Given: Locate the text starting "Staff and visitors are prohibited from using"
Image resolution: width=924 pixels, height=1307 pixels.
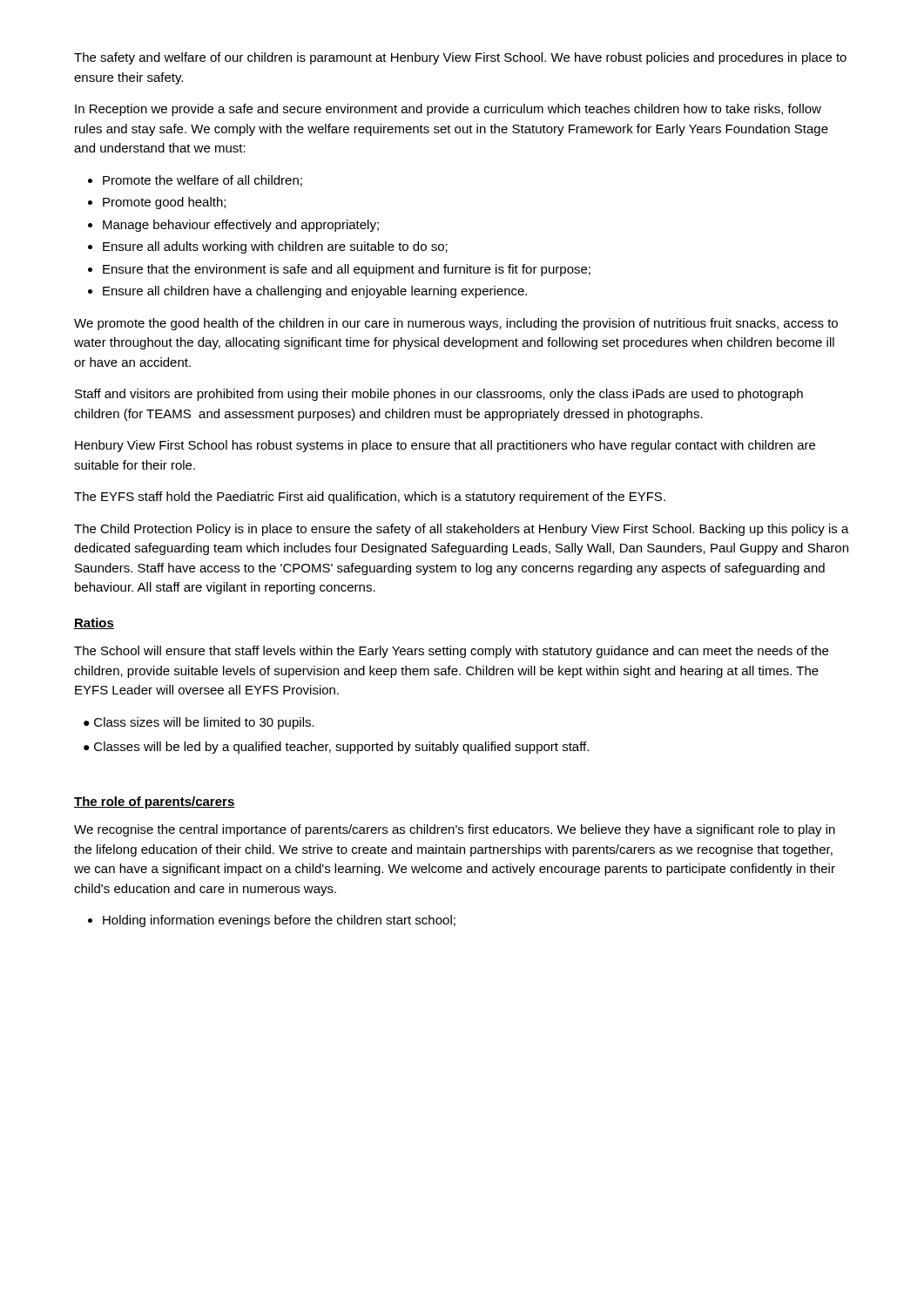Looking at the screenshot, I should [439, 403].
